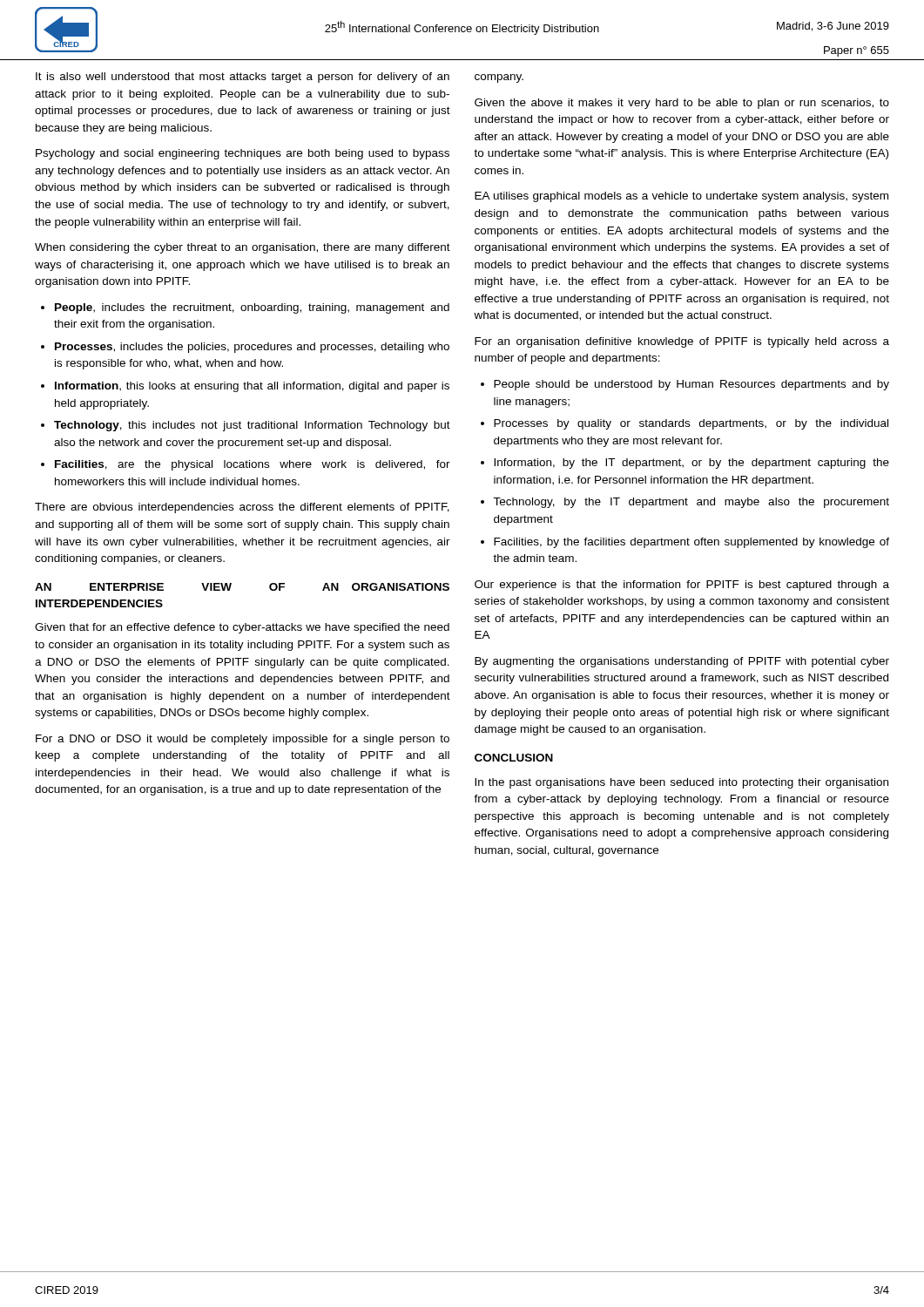Point to the element starting "Processes by quality or standards departments, or by"
Screen dimensions: 1307x924
click(x=691, y=432)
